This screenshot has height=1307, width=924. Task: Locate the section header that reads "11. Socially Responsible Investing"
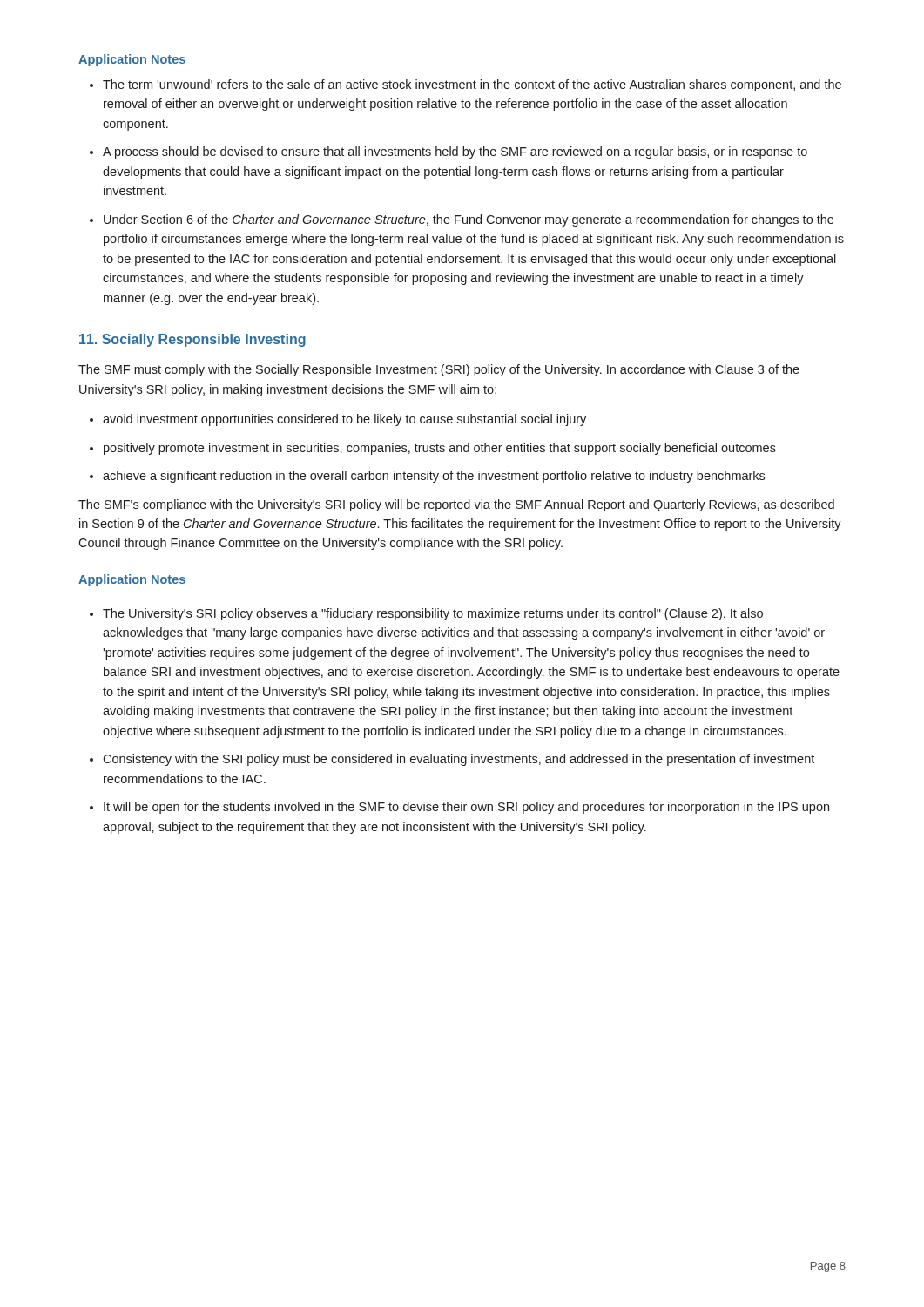tap(192, 339)
